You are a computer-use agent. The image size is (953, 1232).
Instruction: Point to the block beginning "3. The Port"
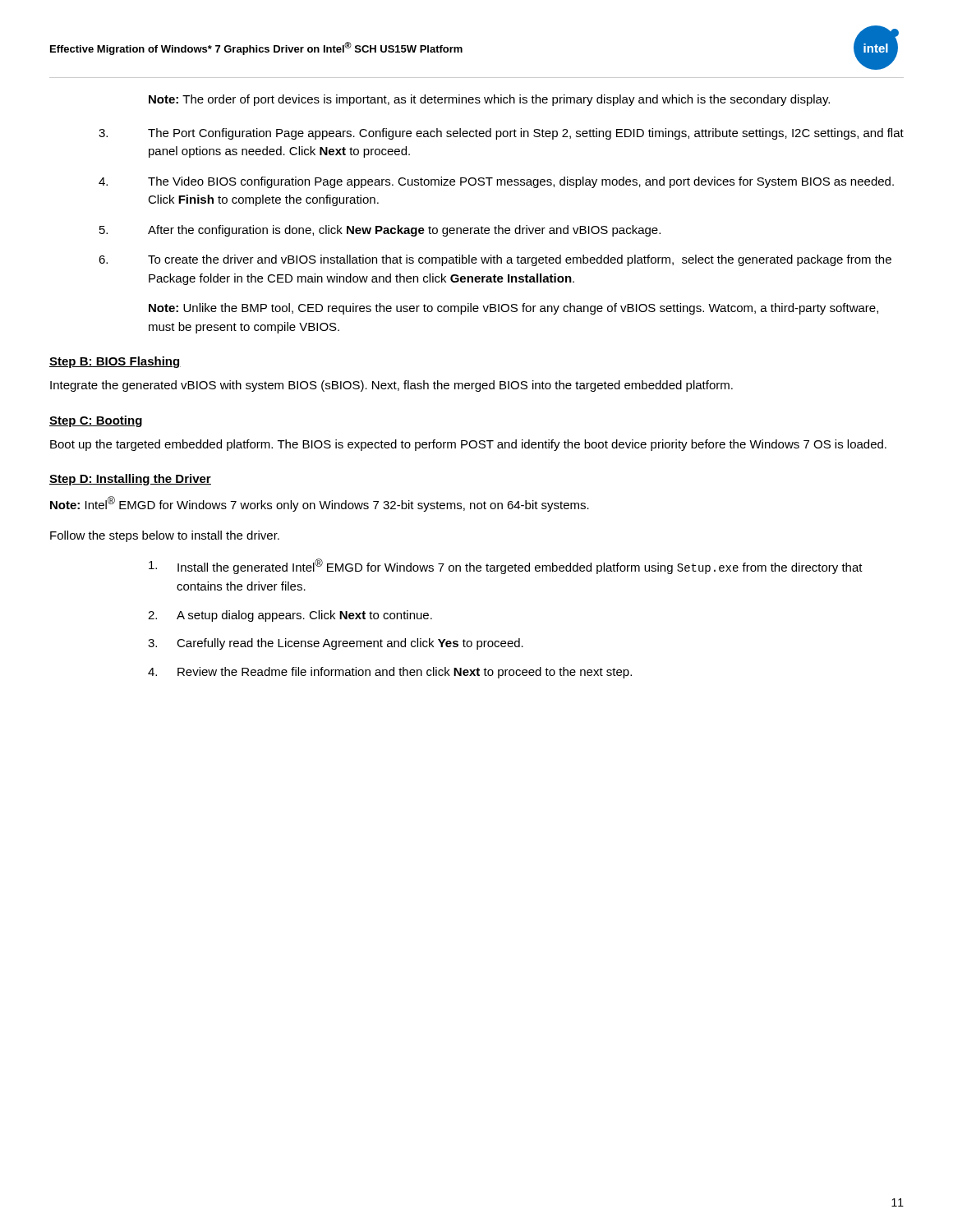pos(501,142)
